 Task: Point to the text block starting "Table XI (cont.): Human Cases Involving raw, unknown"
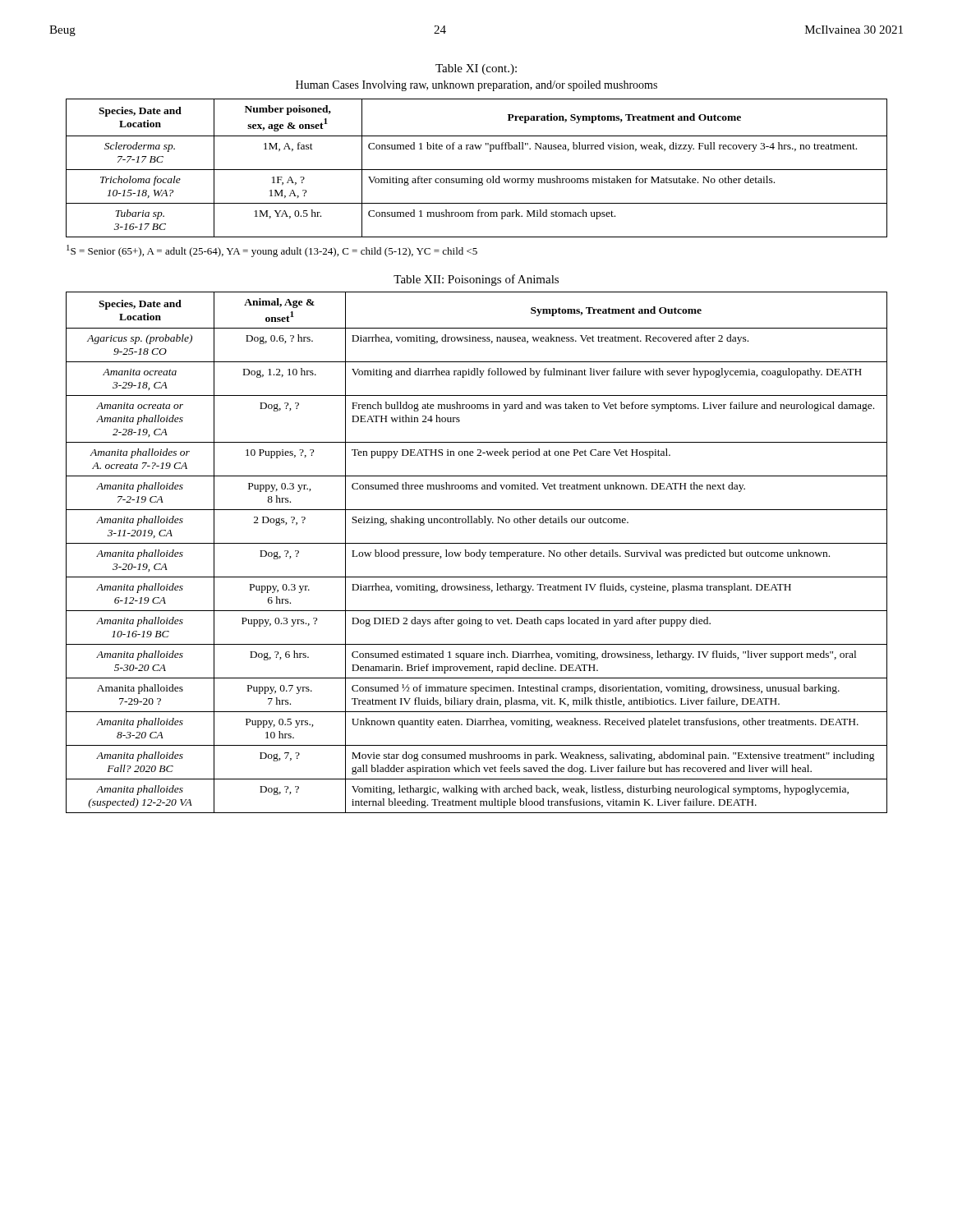tap(476, 77)
